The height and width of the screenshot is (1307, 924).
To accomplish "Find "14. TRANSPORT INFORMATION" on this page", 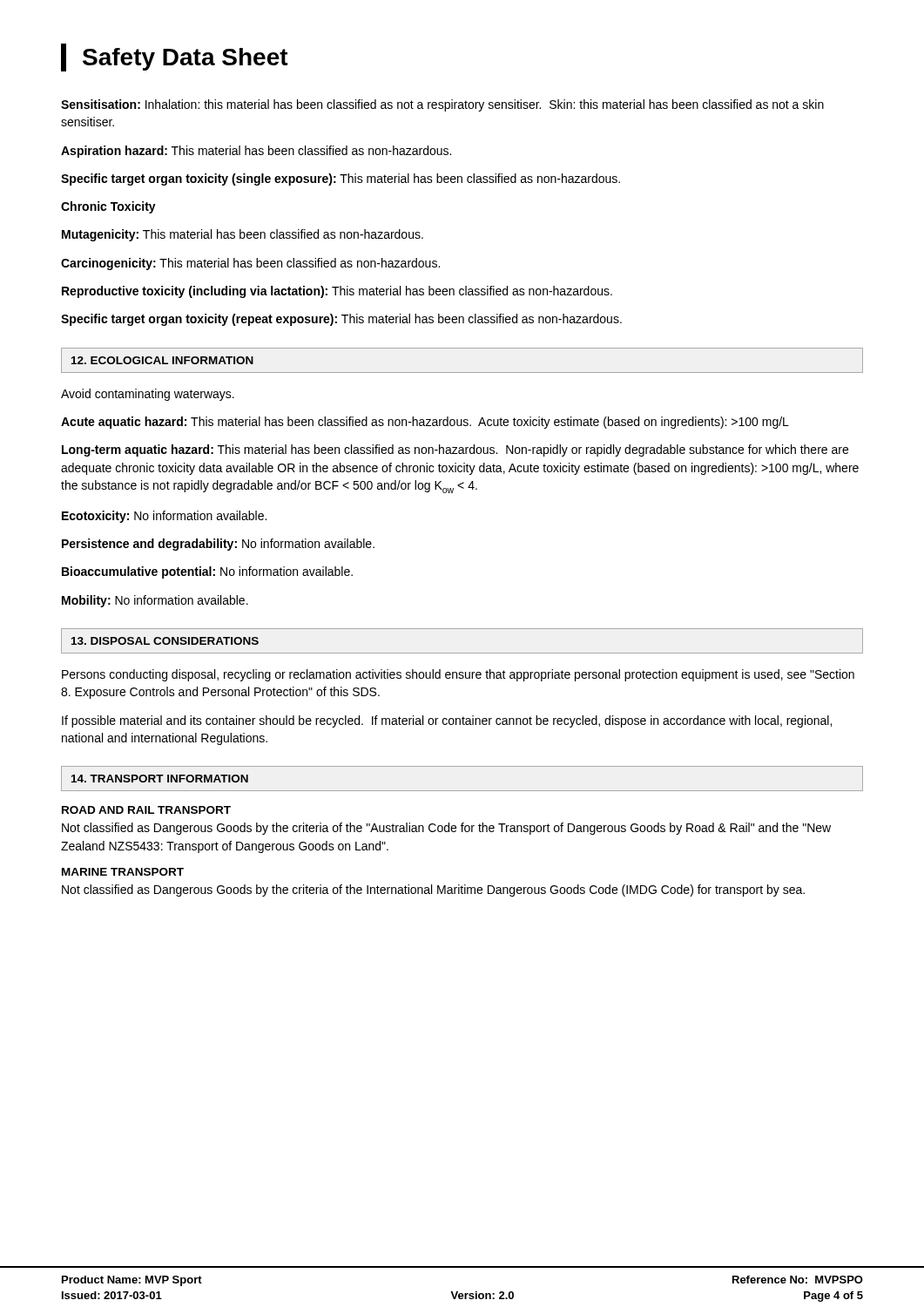I will [160, 779].
